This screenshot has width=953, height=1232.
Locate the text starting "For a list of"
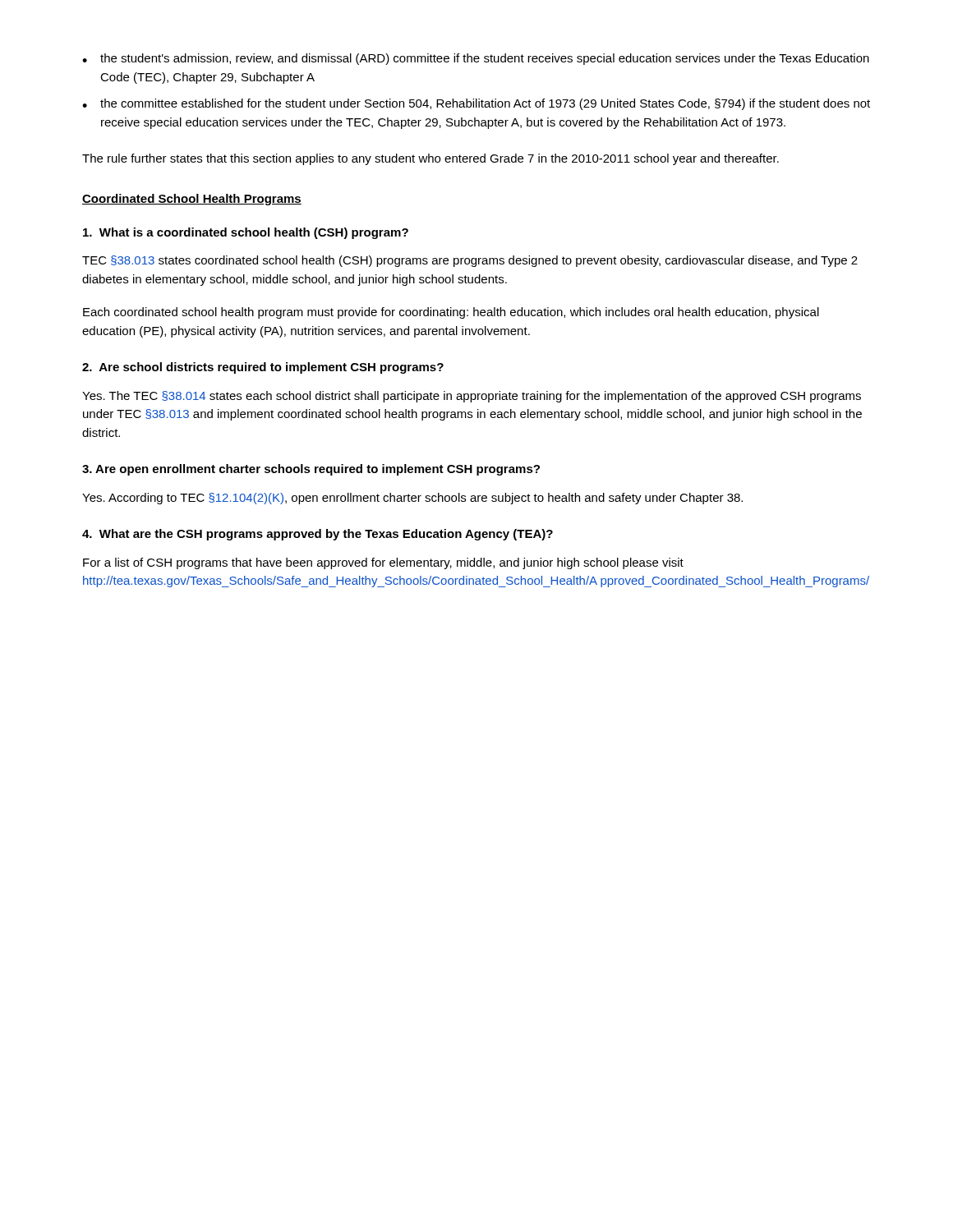click(476, 571)
